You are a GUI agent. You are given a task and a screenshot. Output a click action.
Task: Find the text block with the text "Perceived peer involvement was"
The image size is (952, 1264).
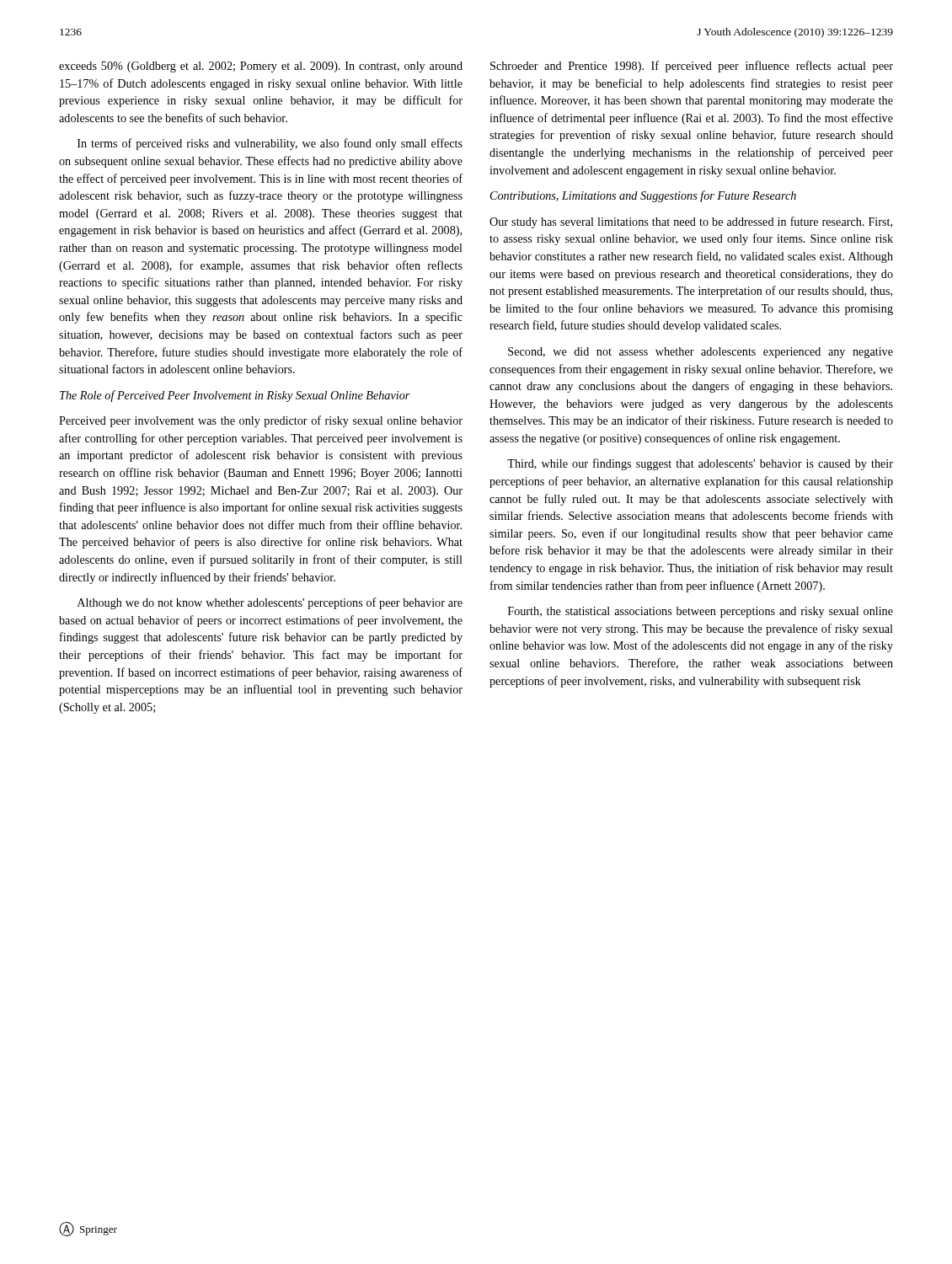click(x=261, y=564)
